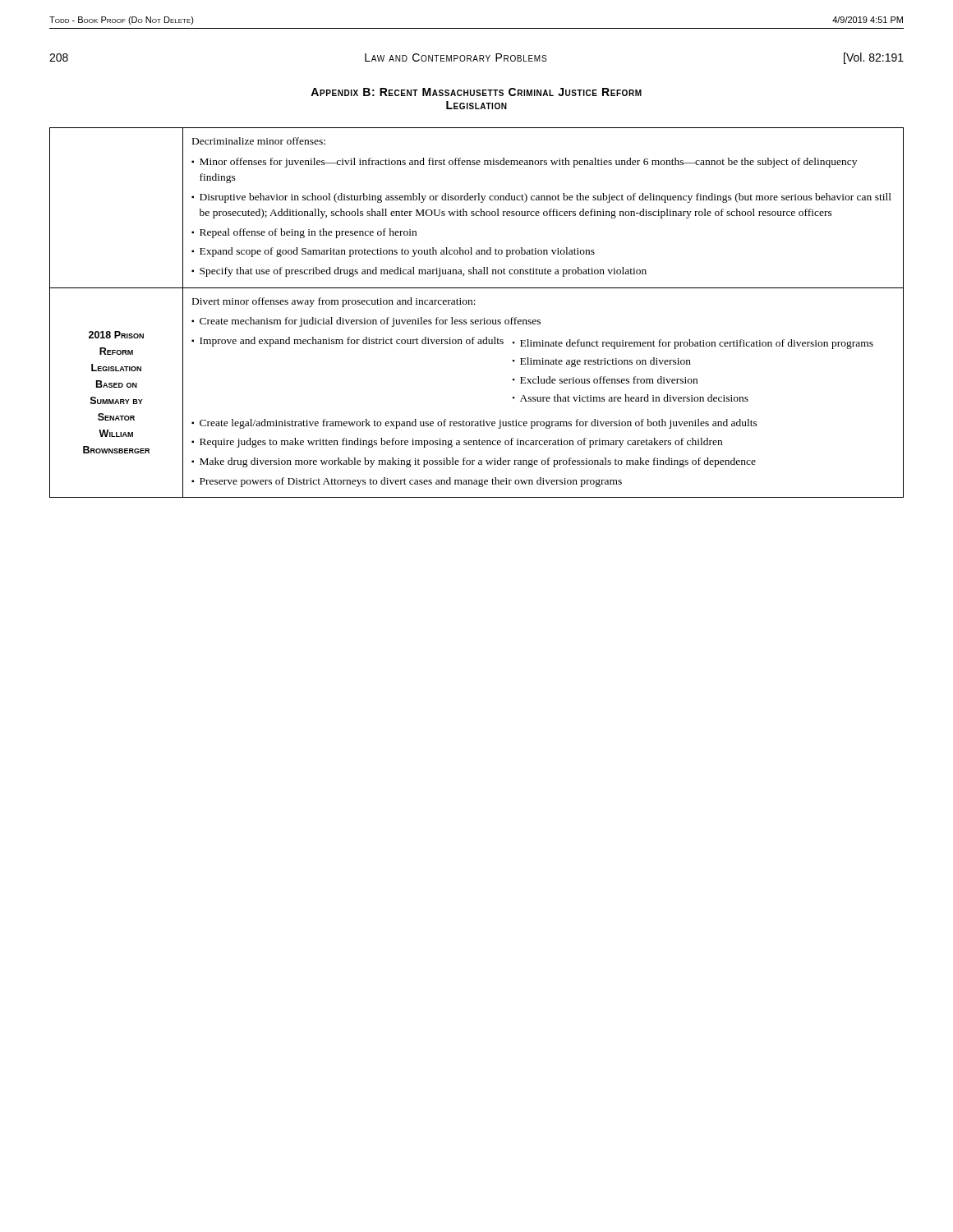The width and height of the screenshot is (953, 1232).
Task: Click on the table containing "Decriminalize minor offenses:"
Action: point(476,313)
